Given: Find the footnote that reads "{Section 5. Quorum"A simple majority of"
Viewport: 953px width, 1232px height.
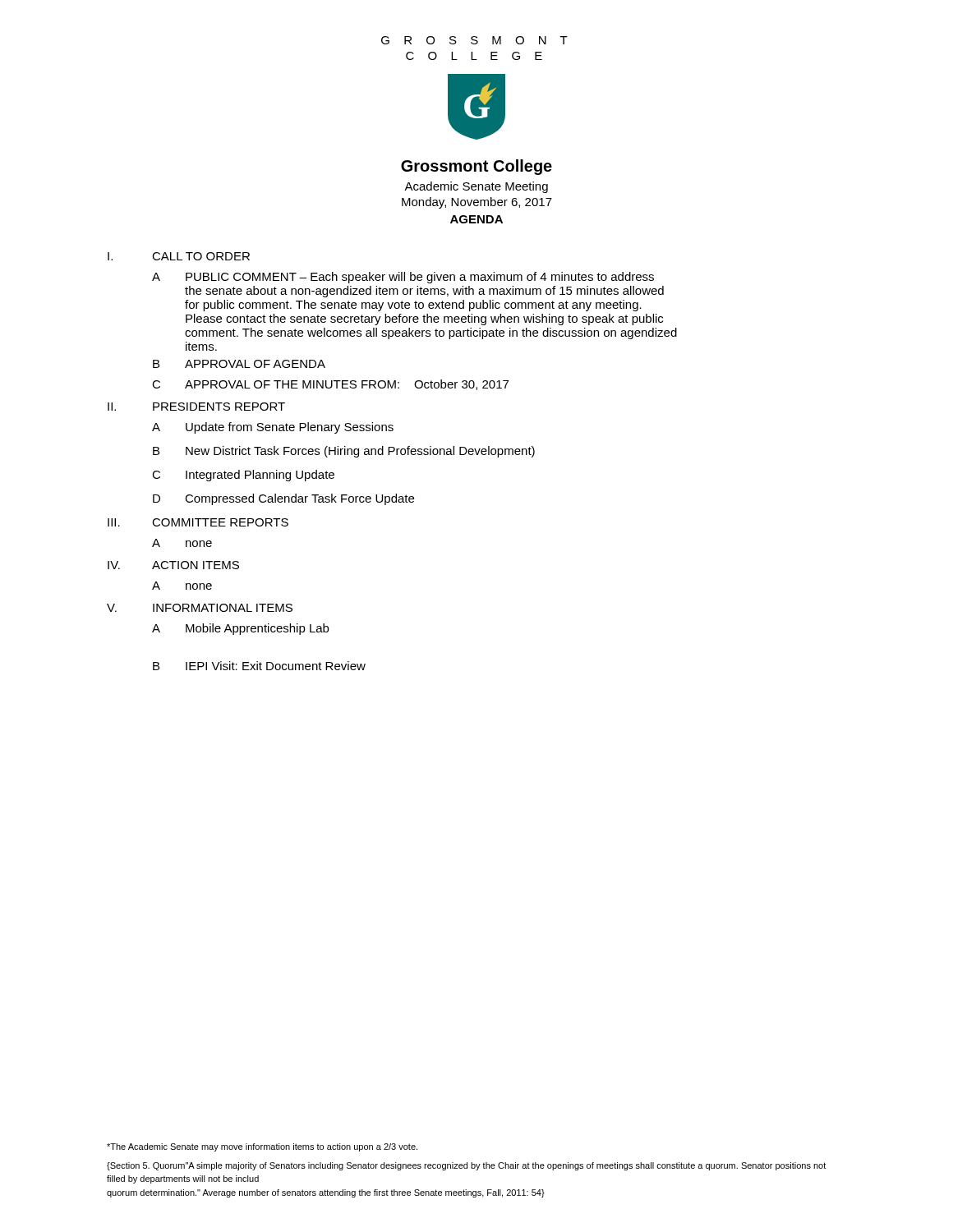Looking at the screenshot, I should (466, 1179).
